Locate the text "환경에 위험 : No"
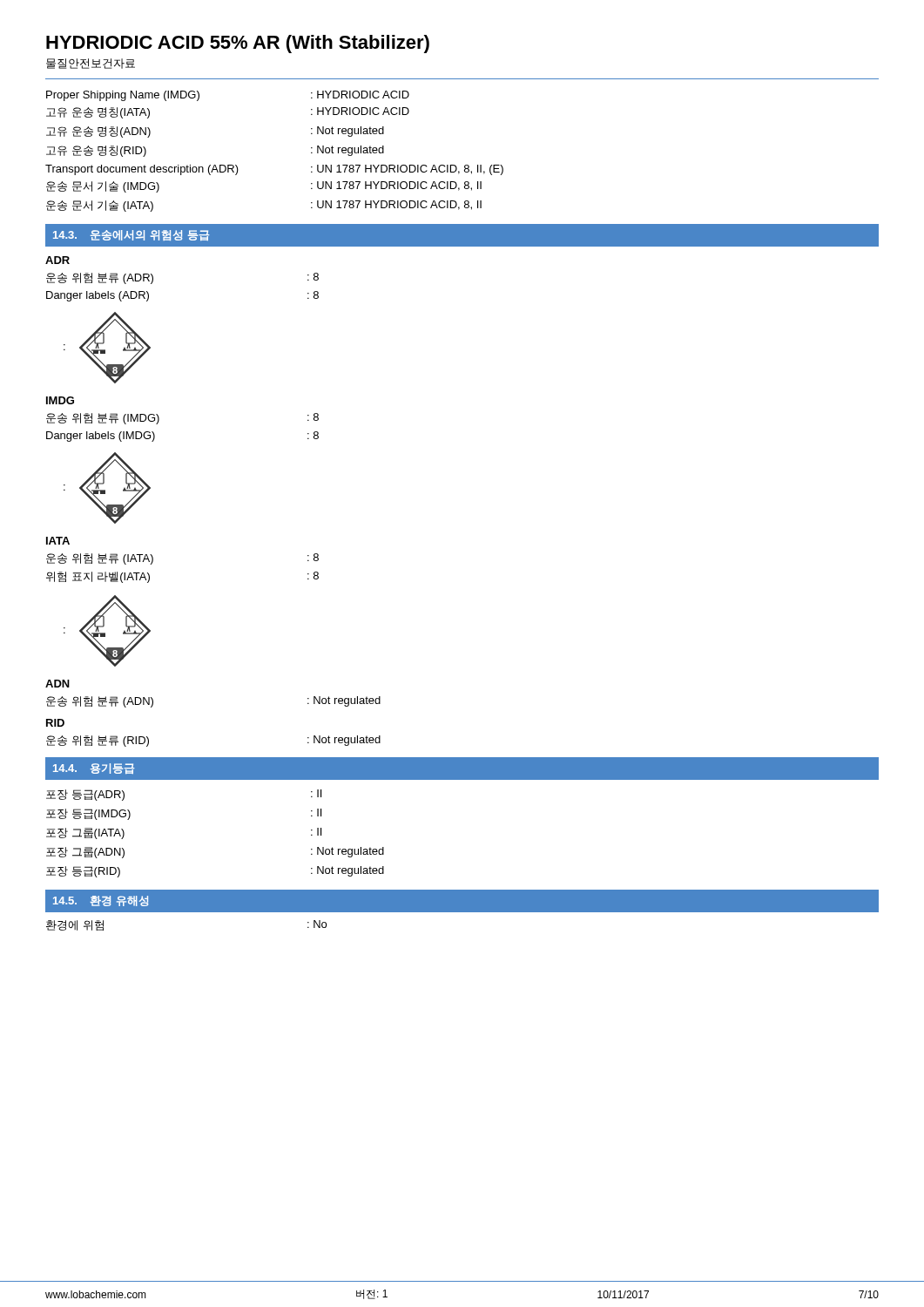 pos(77,925)
